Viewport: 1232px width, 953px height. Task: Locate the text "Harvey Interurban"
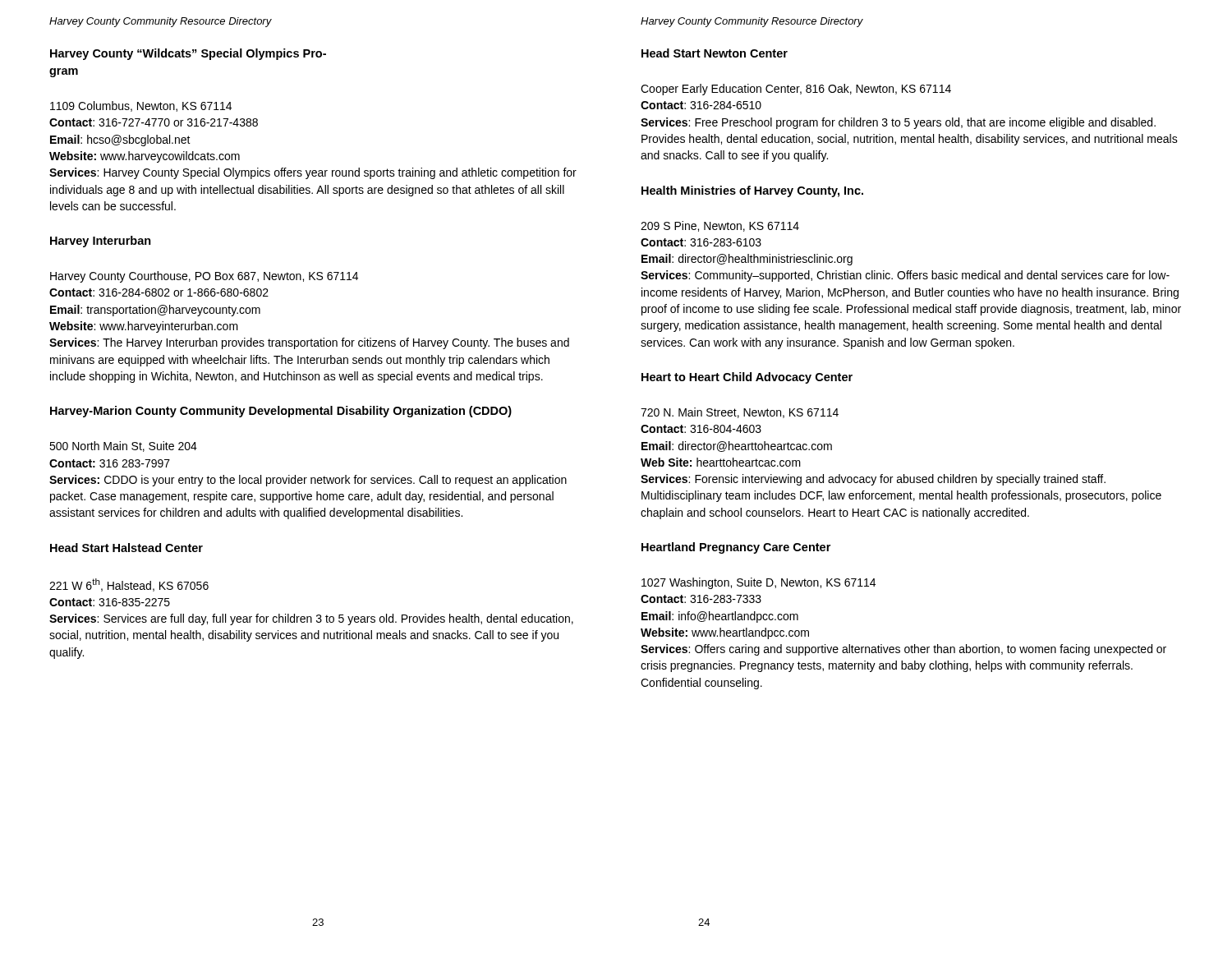tap(101, 242)
